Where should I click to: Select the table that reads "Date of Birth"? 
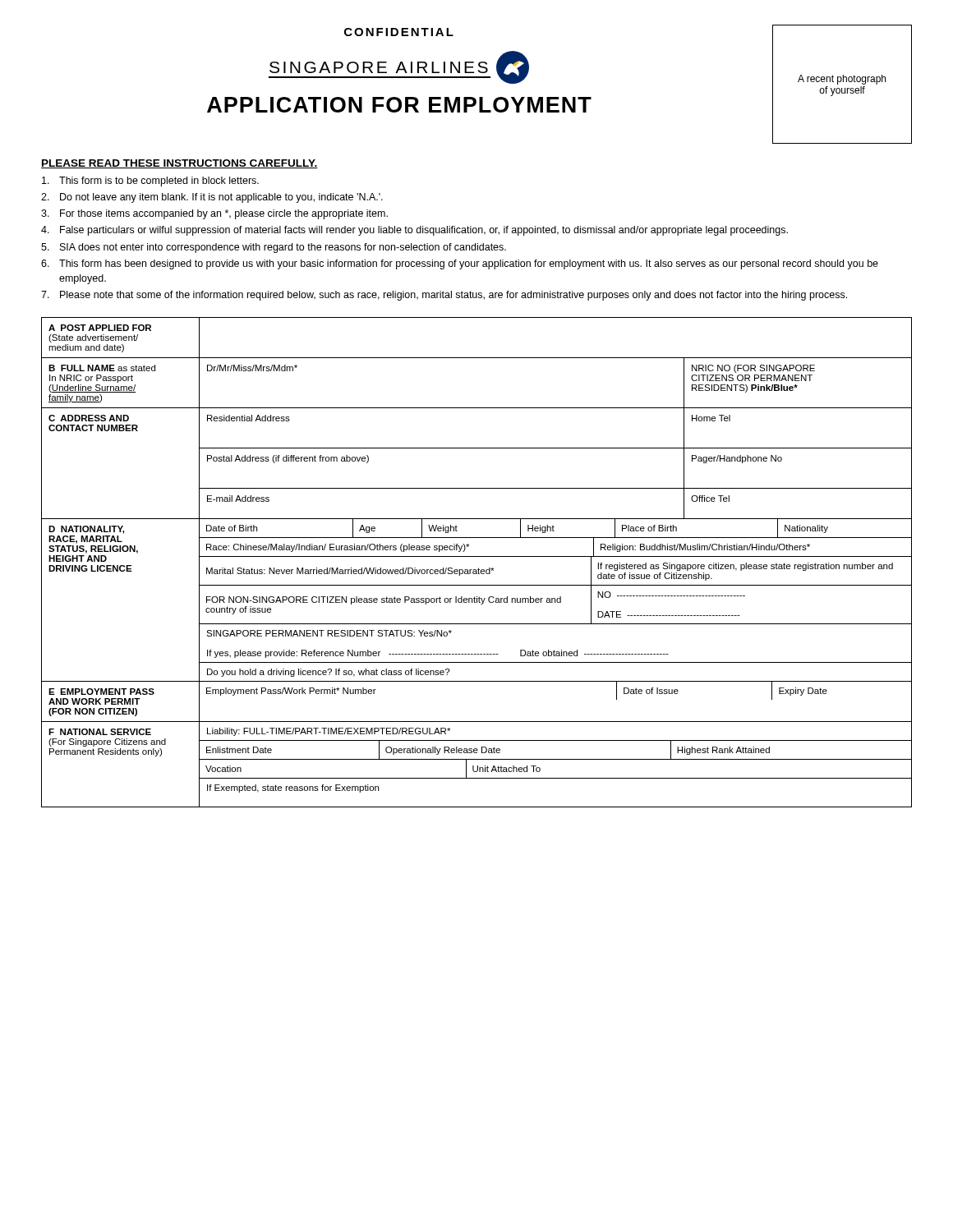pyautogui.click(x=476, y=562)
